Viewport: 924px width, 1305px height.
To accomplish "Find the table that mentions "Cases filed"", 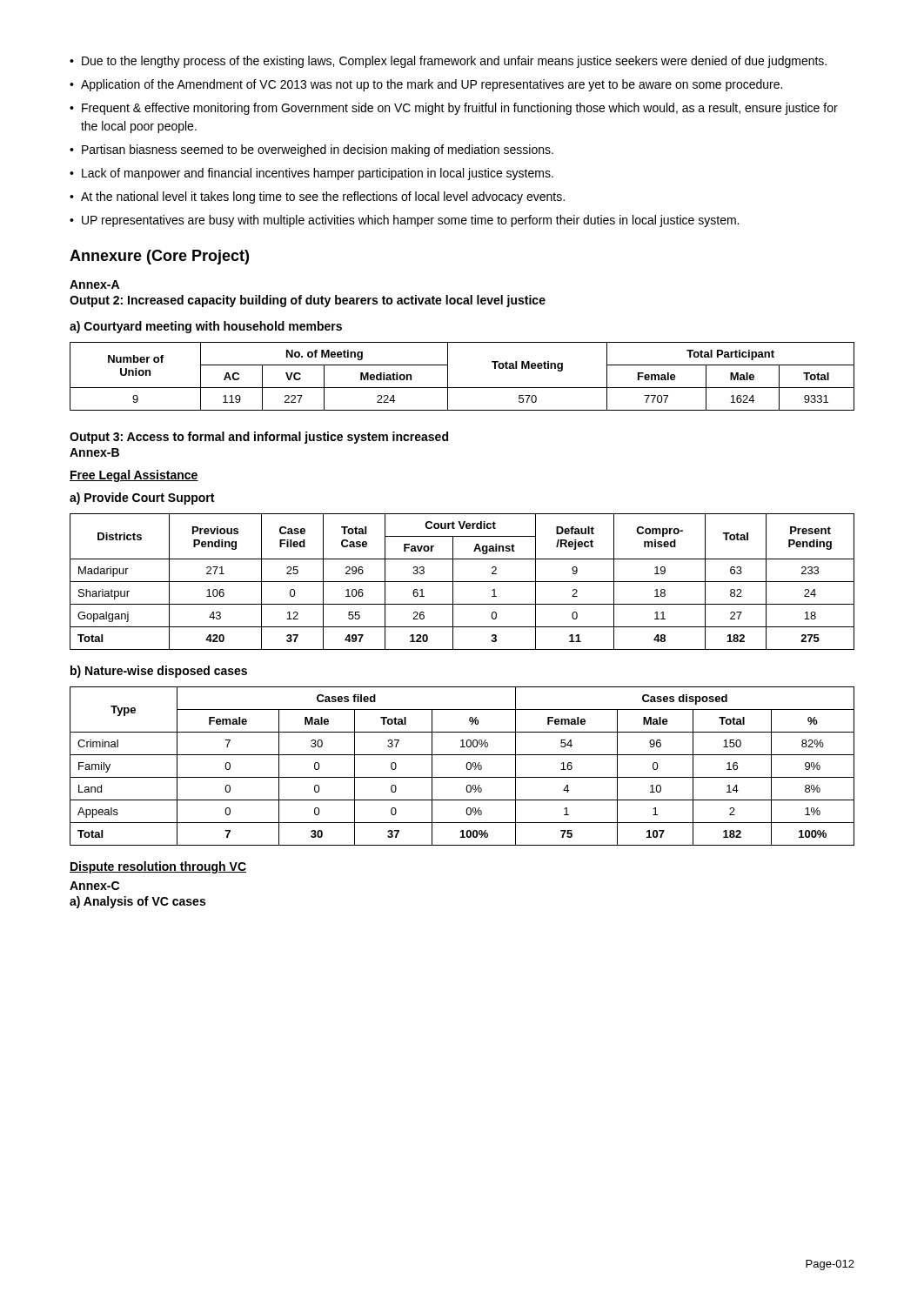I will click(462, 766).
